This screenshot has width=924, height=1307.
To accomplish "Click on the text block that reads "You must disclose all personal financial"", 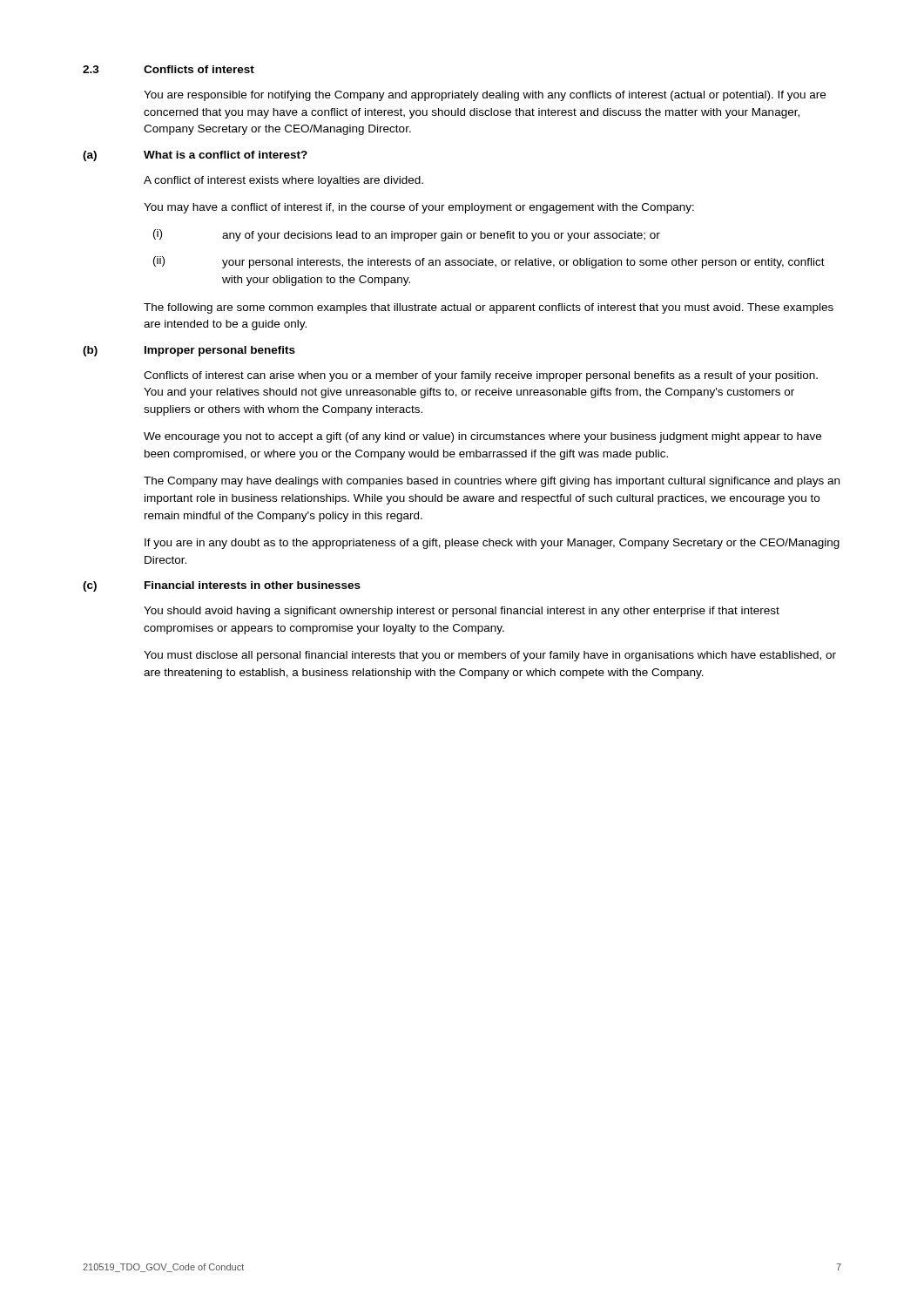I will tap(490, 664).
